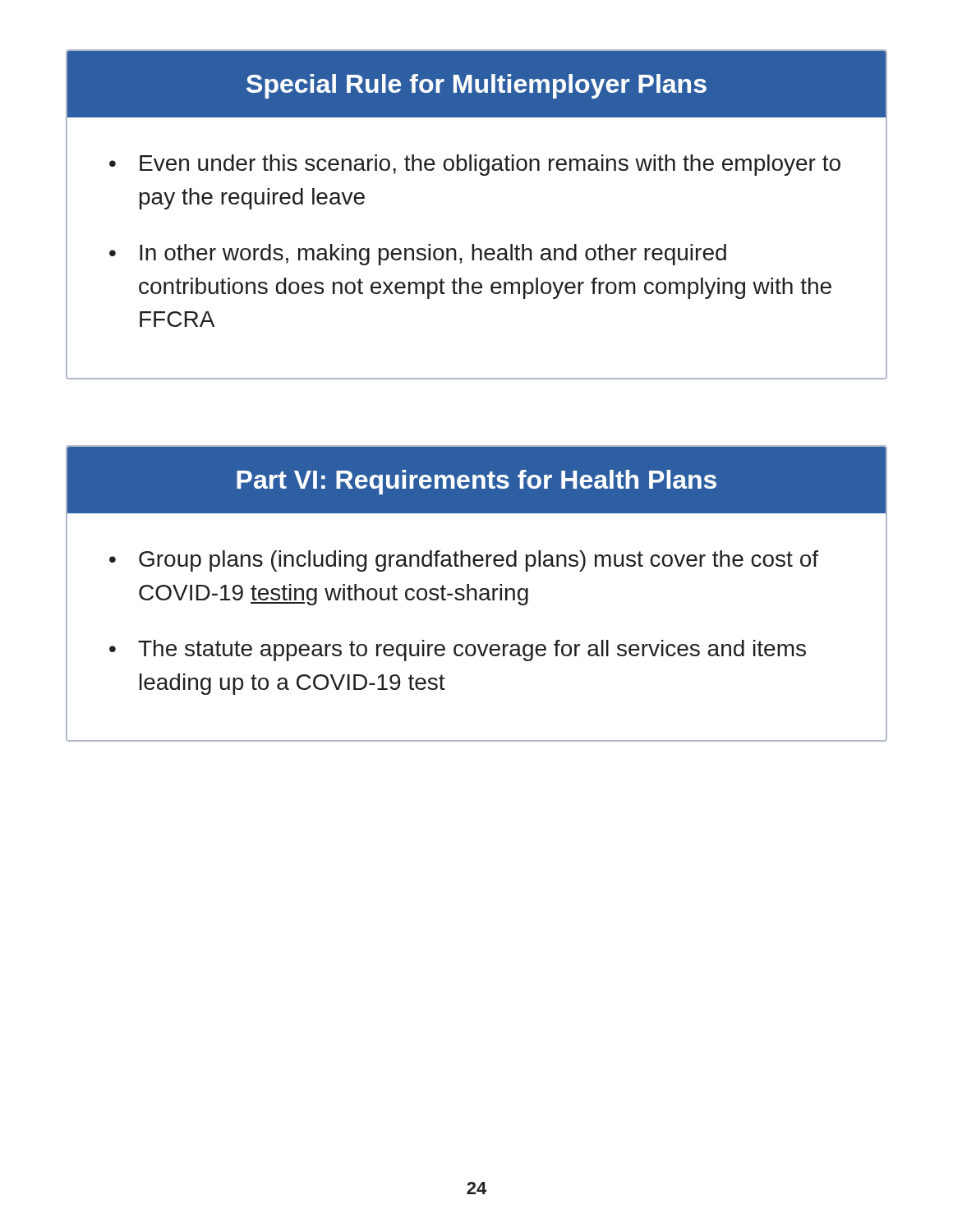The width and height of the screenshot is (953, 1232).
Task: Click on the section header with the text "Part VI: Requirements for Health Plans"
Action: tap(476, 480)
